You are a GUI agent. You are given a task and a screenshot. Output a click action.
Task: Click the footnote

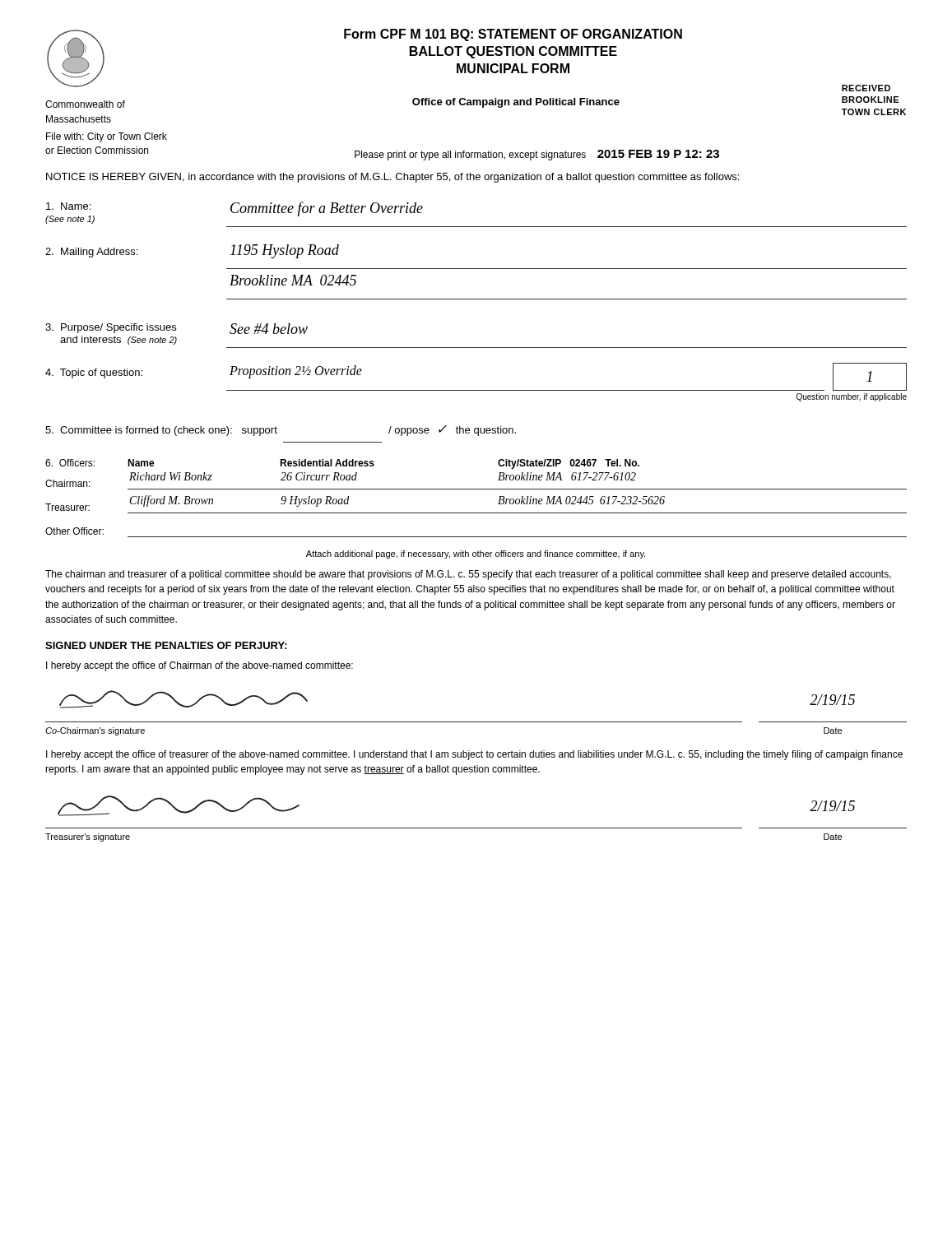coord(476,553)
